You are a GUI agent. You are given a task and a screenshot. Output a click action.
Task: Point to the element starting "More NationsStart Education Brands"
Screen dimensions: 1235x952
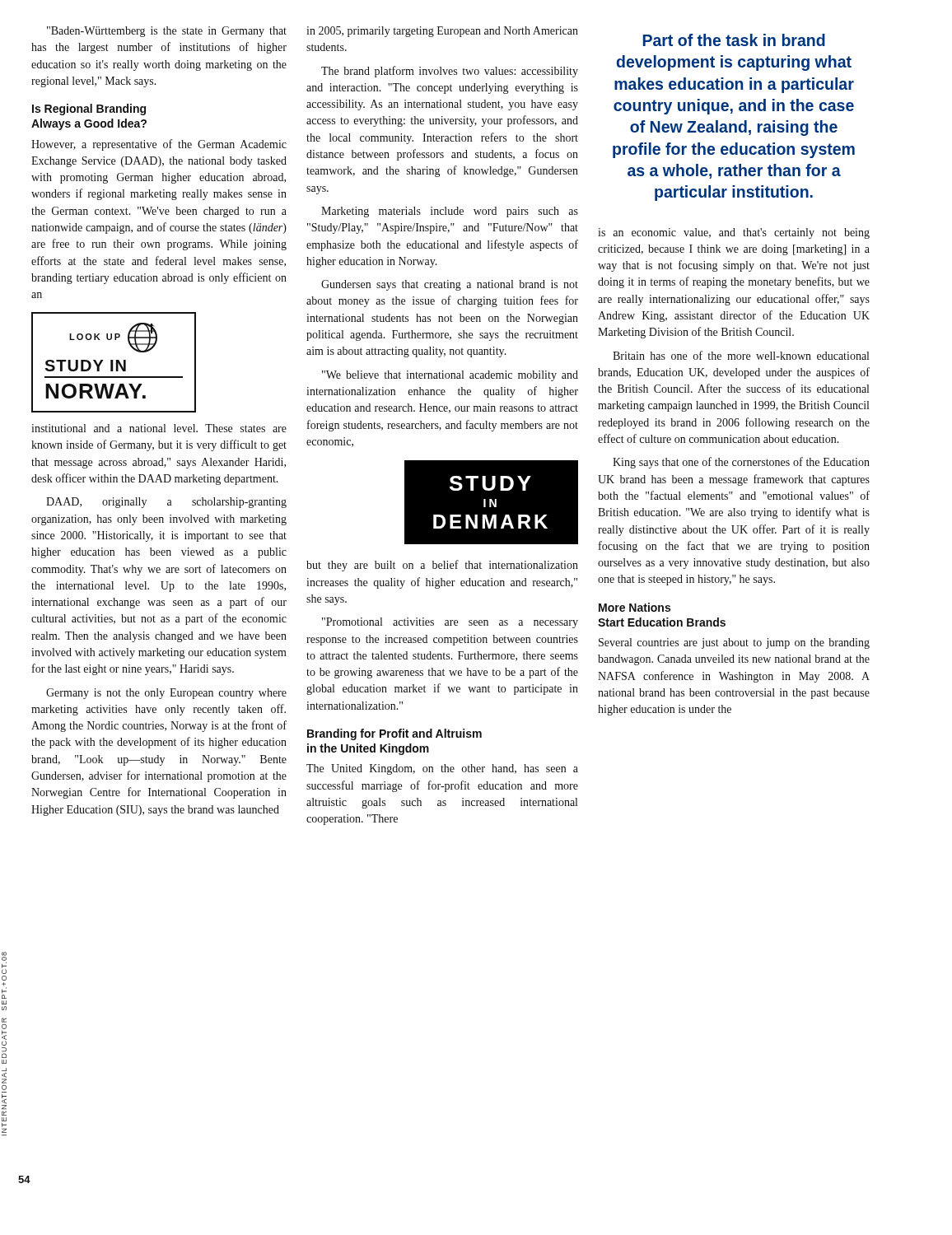(x=662, y=615)
